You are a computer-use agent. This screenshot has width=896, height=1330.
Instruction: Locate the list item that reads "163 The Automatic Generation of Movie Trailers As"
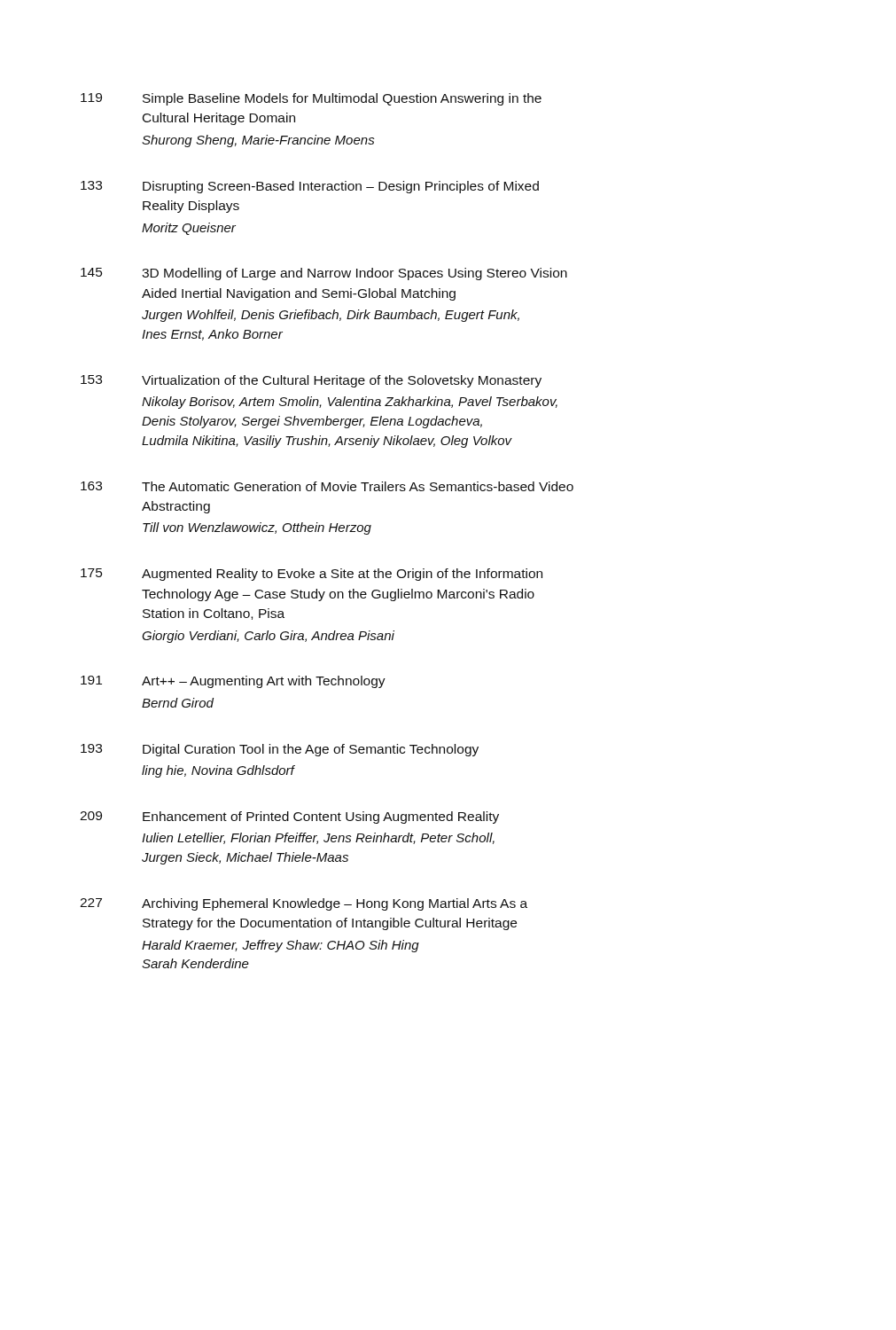click(x=327, y=486)
